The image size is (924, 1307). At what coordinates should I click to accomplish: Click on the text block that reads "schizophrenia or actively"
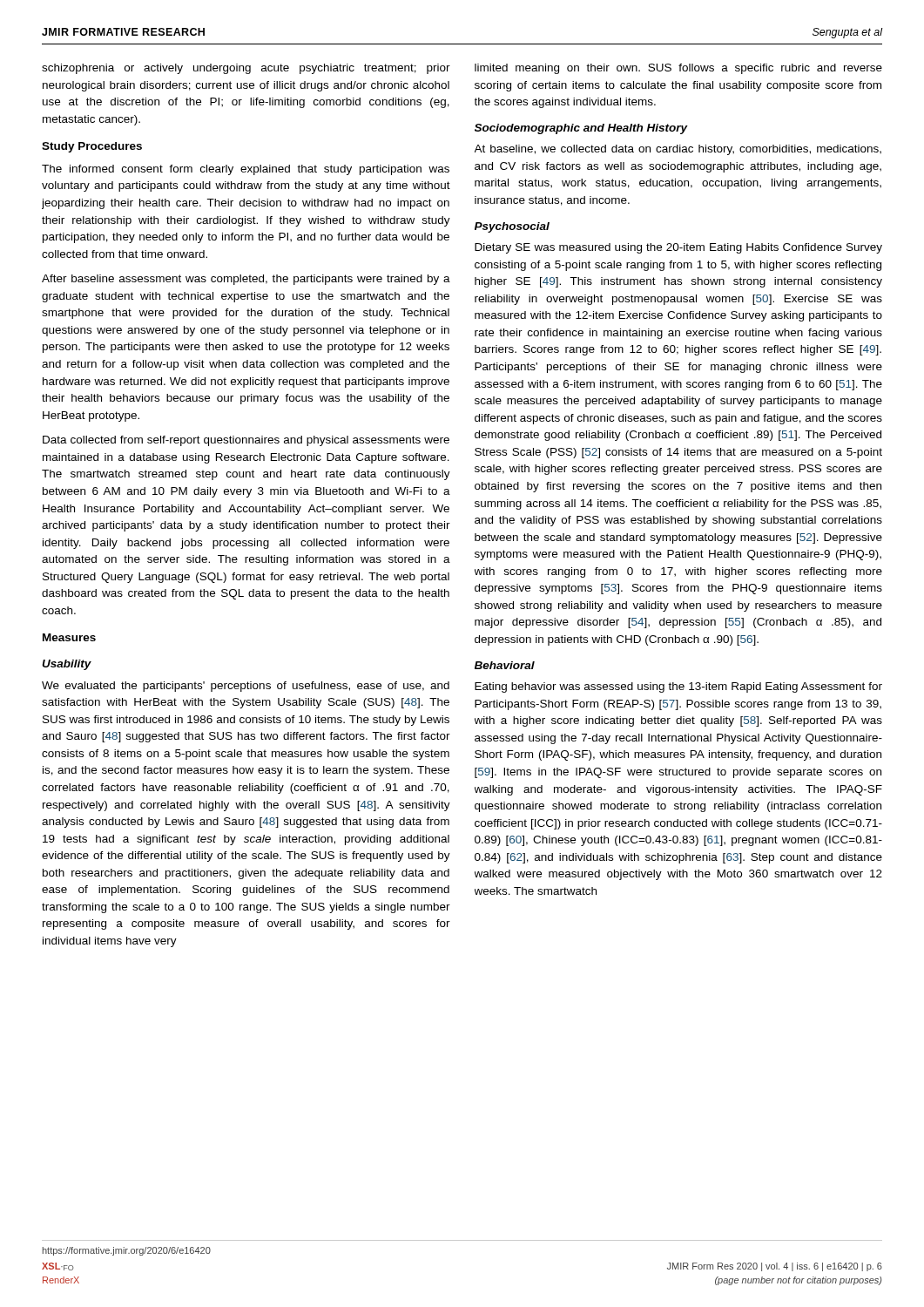point(246,93)
